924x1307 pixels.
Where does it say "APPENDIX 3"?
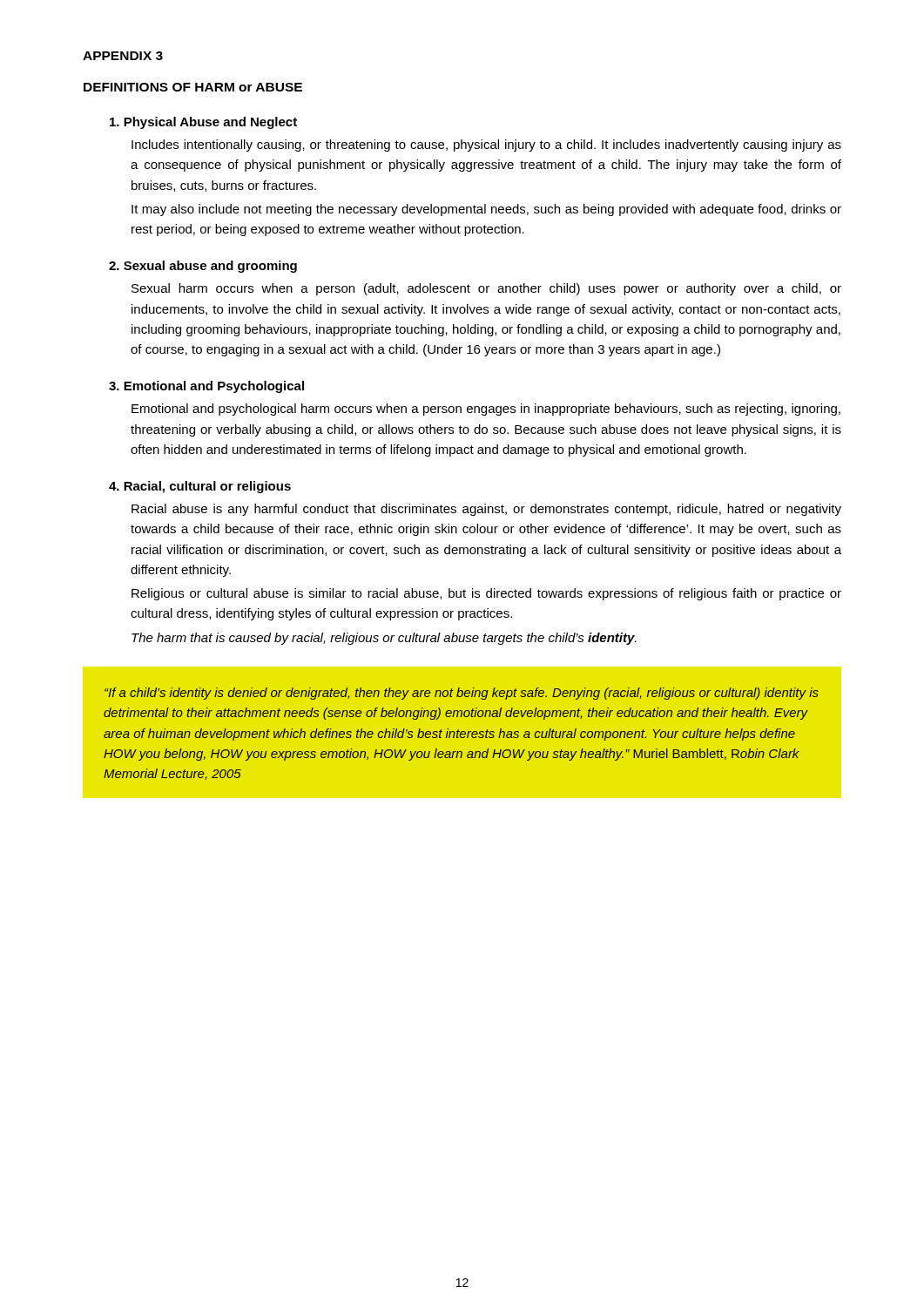[123, 55]
